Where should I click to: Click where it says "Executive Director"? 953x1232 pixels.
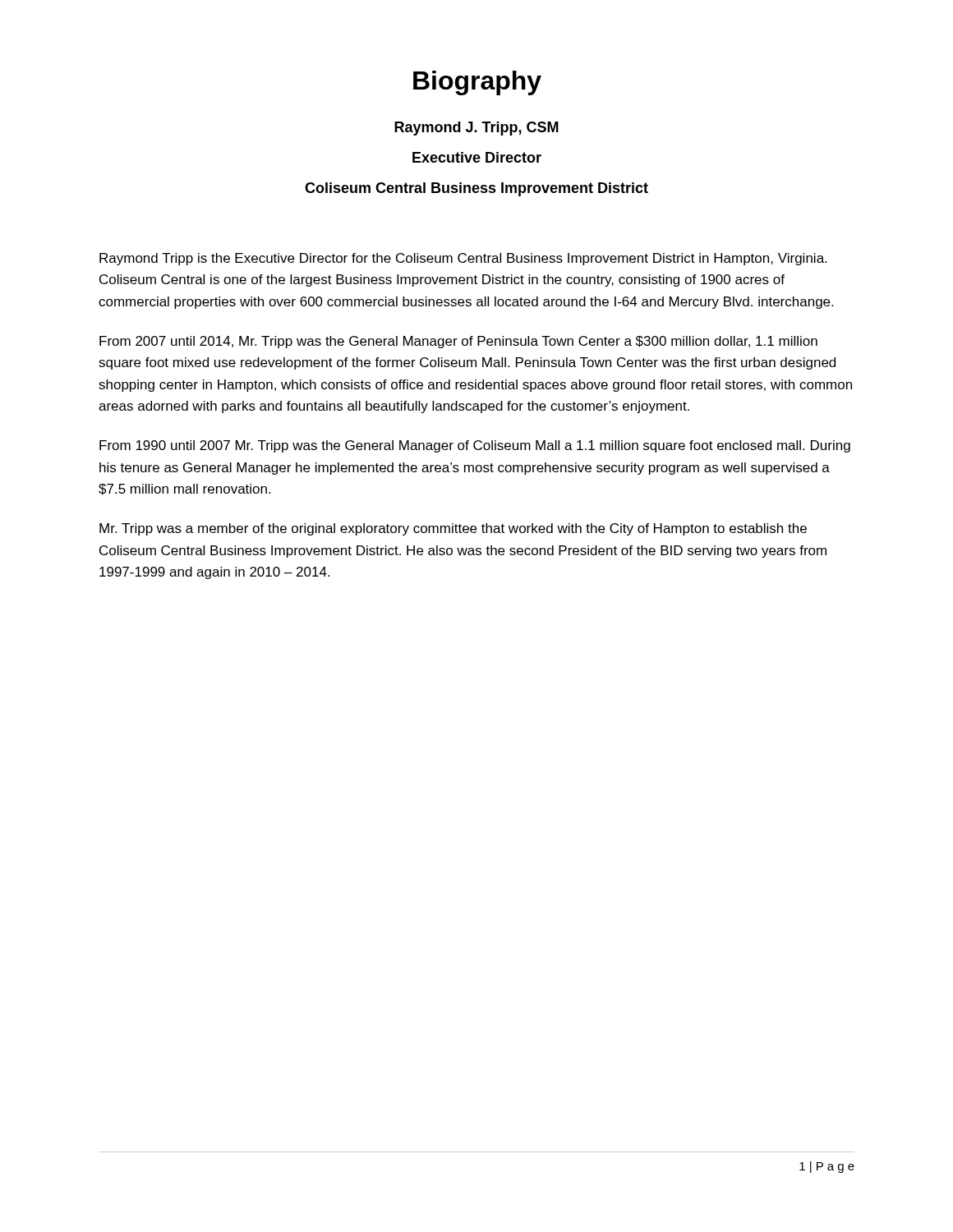click(x=476, y=158)
